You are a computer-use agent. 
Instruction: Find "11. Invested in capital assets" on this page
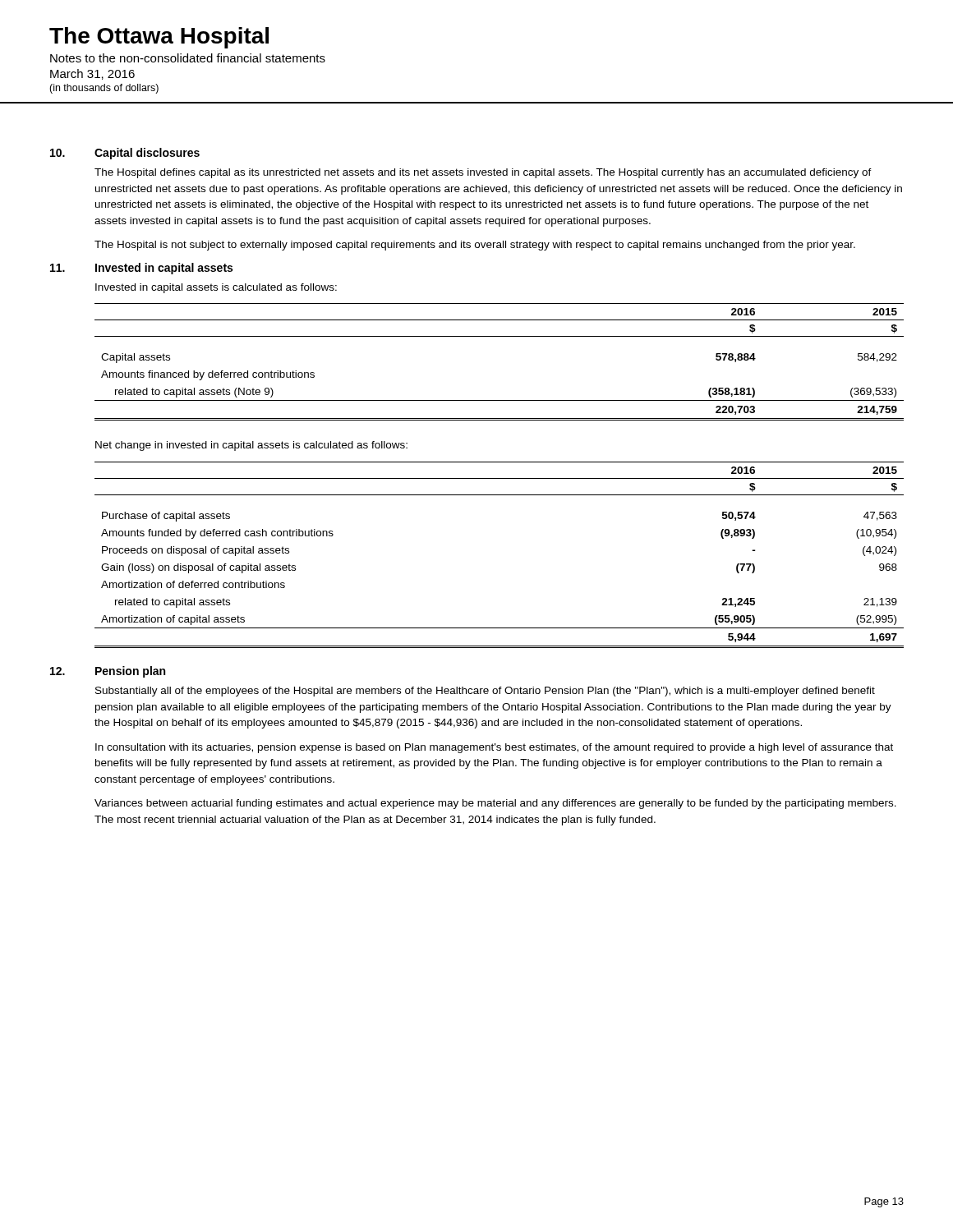click(141, 268)
